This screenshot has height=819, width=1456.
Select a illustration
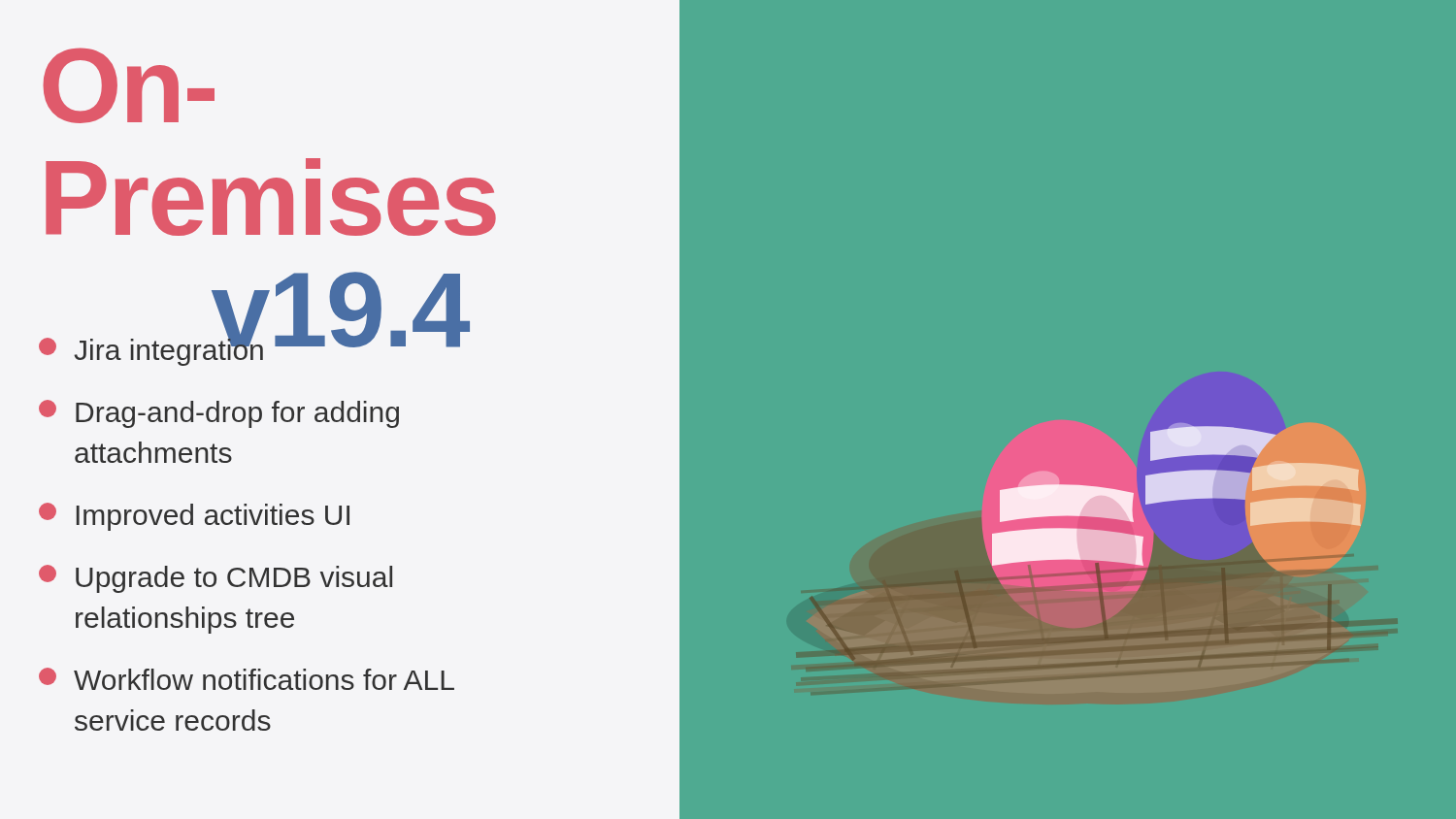point(1068,427)
